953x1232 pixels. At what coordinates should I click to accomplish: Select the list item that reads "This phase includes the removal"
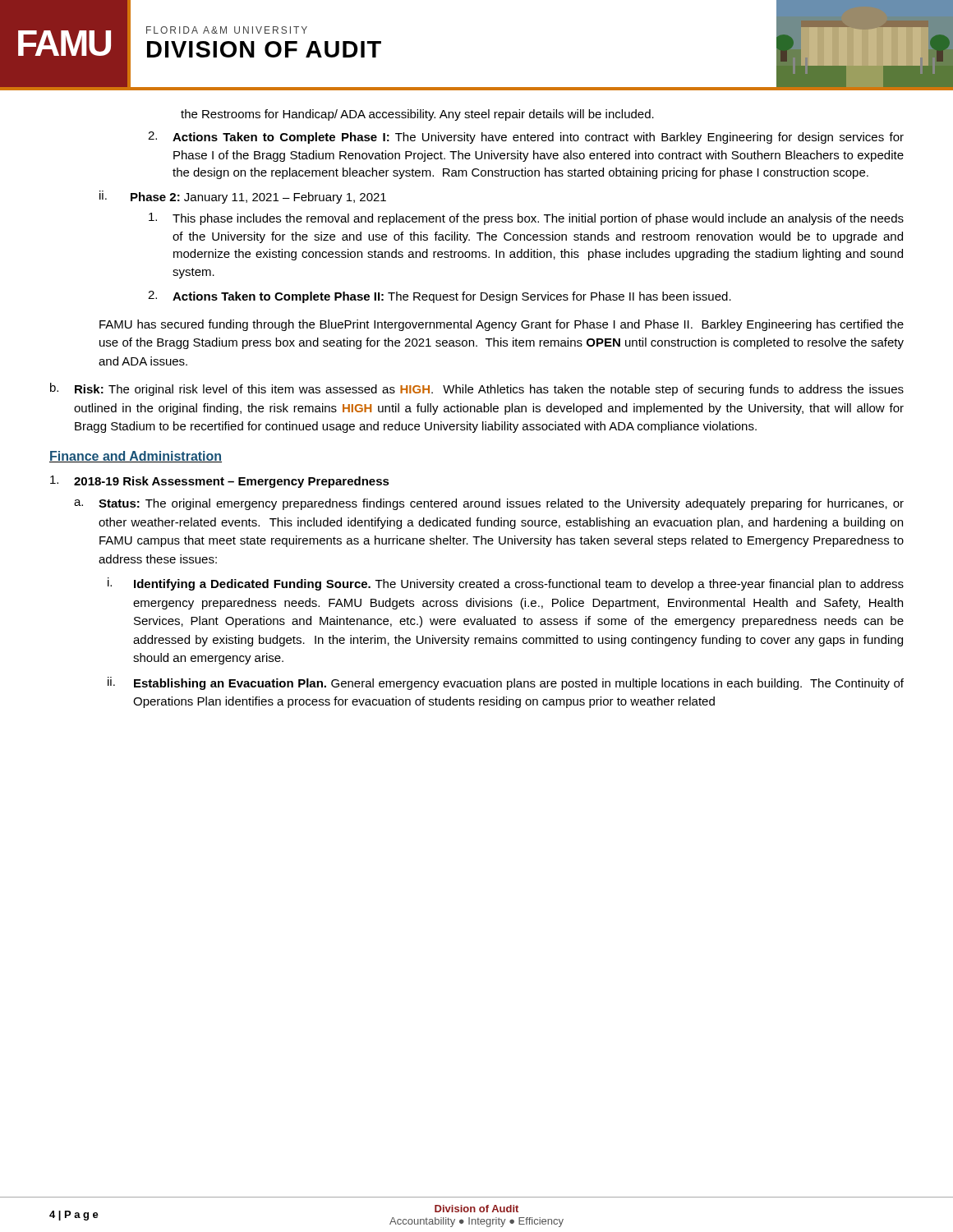coord(526,245)
